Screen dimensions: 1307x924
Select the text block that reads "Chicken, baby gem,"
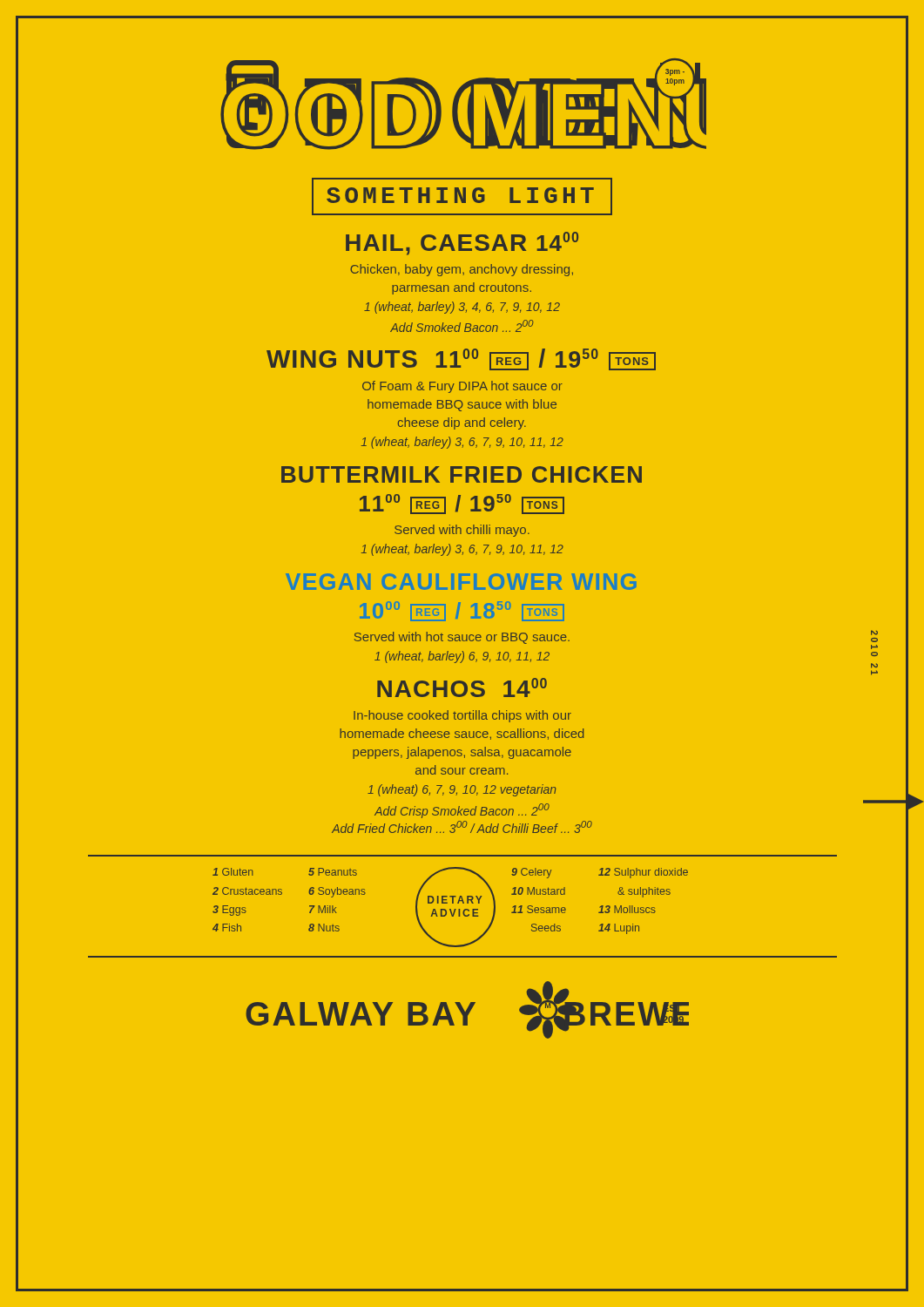[462, 278]
